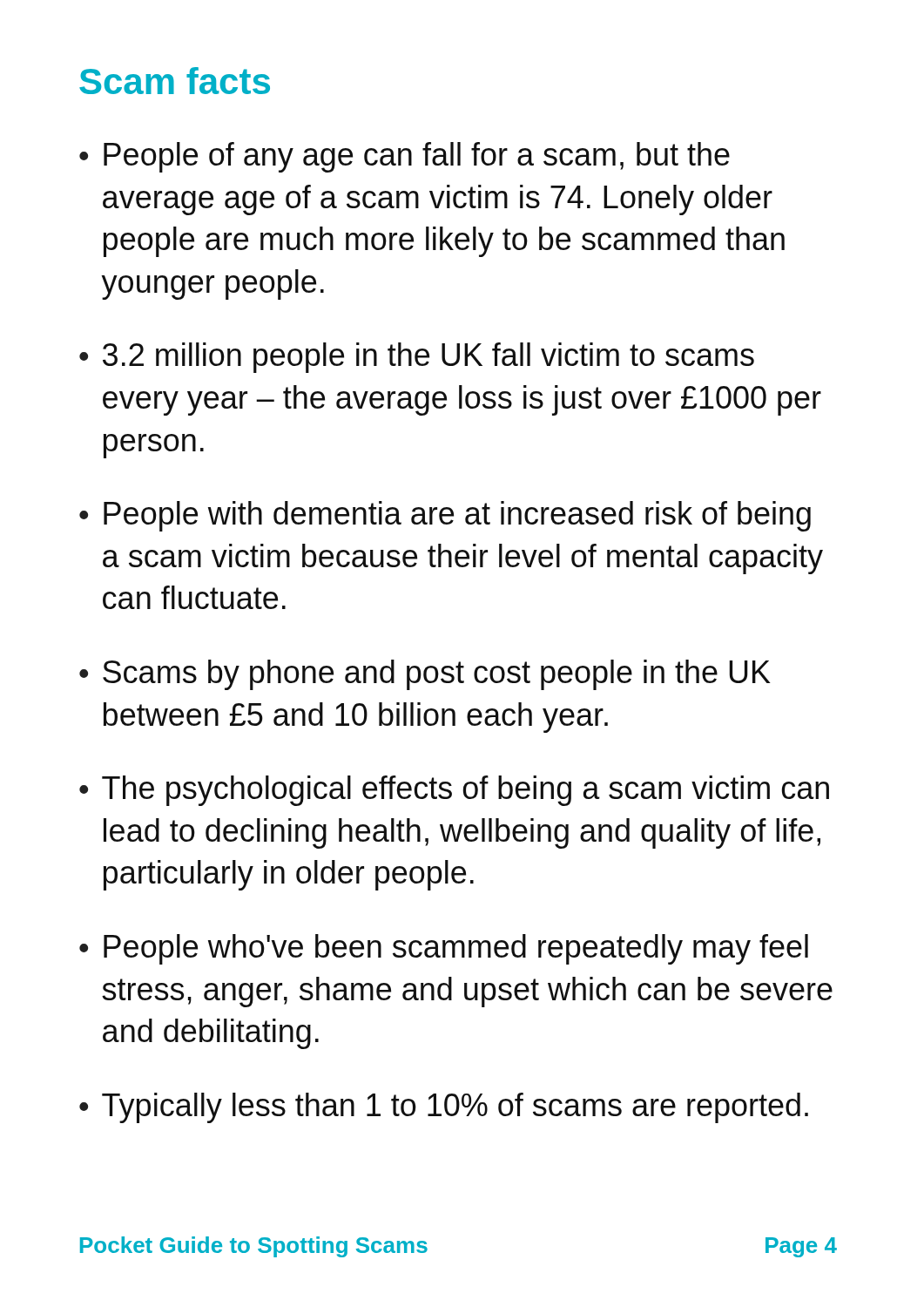Viewport: 924px width, 1307px height.
Task: Find the passage starting "• Scams by phone and post cost people"
Action: (x=458, y=694)
